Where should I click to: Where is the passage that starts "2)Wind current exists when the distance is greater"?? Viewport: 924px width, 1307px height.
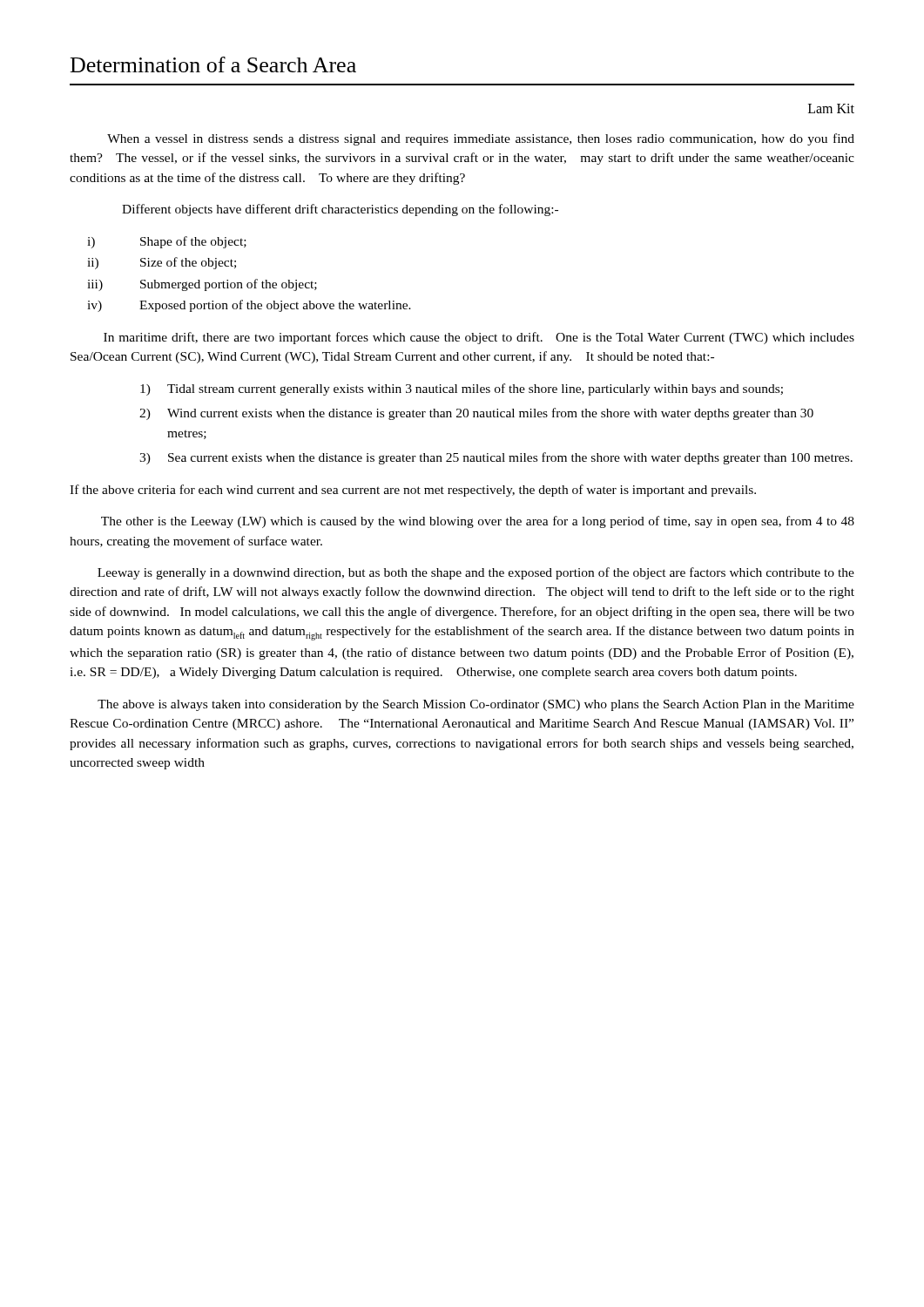tap(497, 423)
